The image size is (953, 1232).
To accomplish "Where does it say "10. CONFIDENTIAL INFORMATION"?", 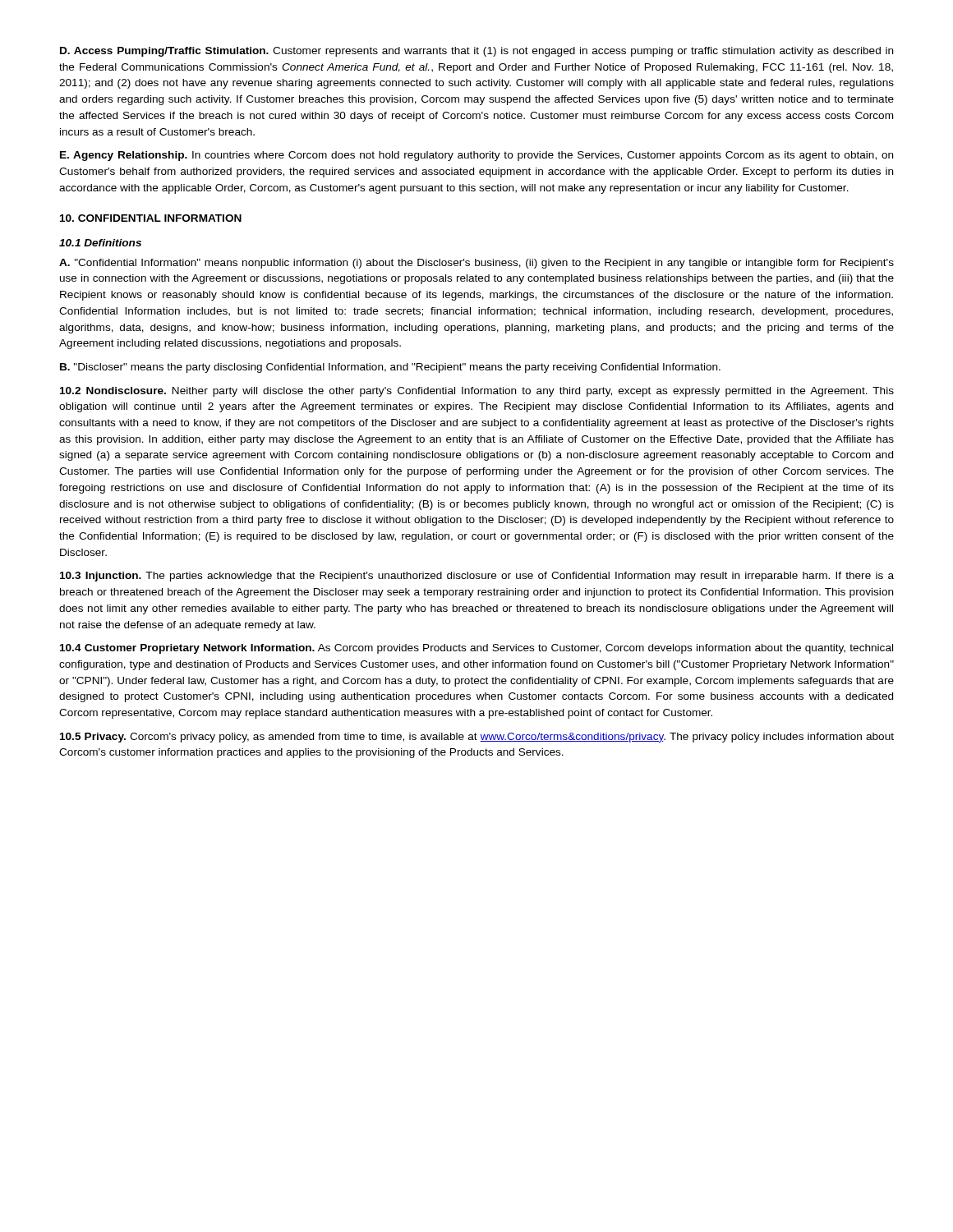I will coord(151,218).
